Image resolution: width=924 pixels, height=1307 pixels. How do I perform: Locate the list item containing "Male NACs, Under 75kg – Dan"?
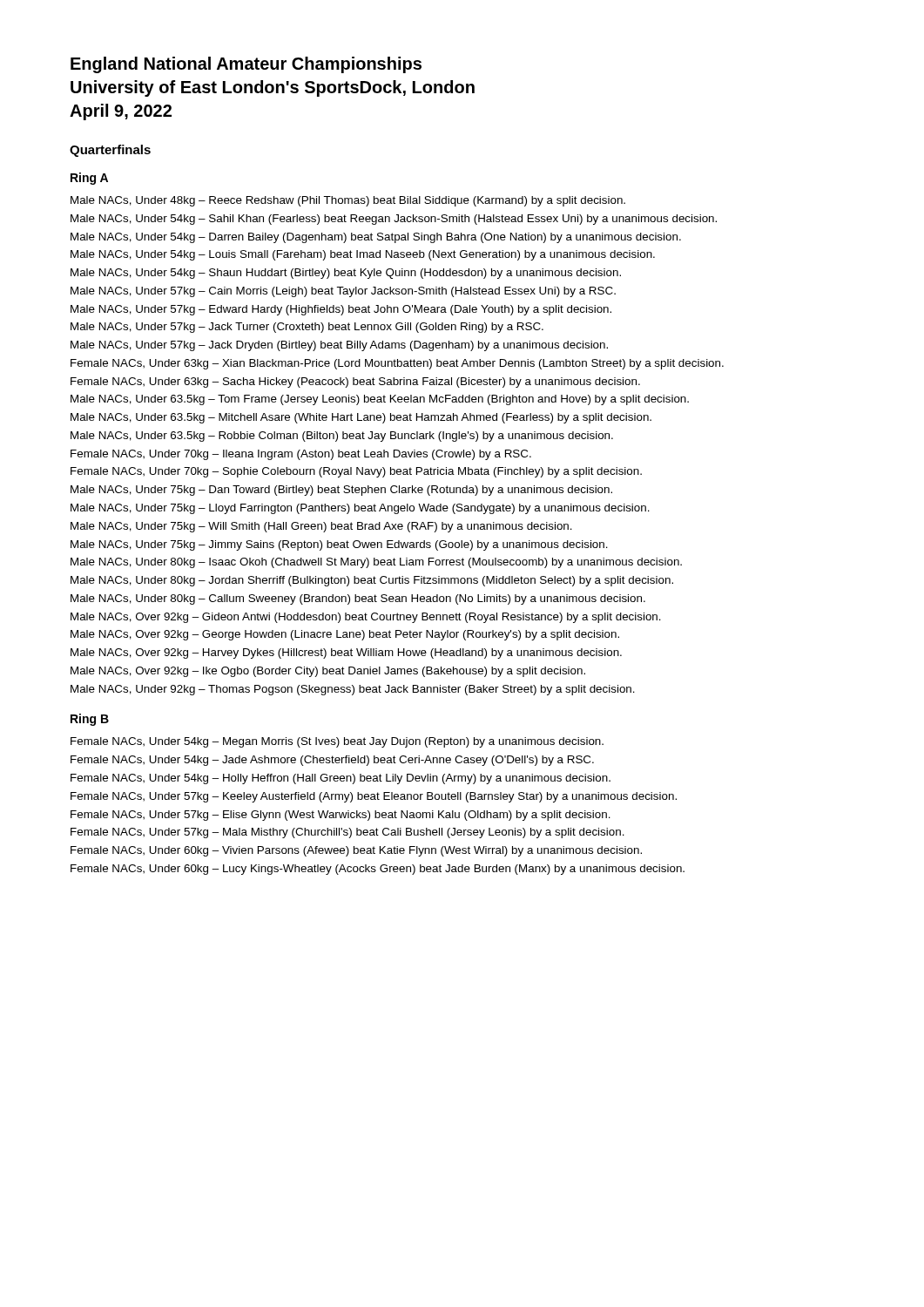click(341, 489)
